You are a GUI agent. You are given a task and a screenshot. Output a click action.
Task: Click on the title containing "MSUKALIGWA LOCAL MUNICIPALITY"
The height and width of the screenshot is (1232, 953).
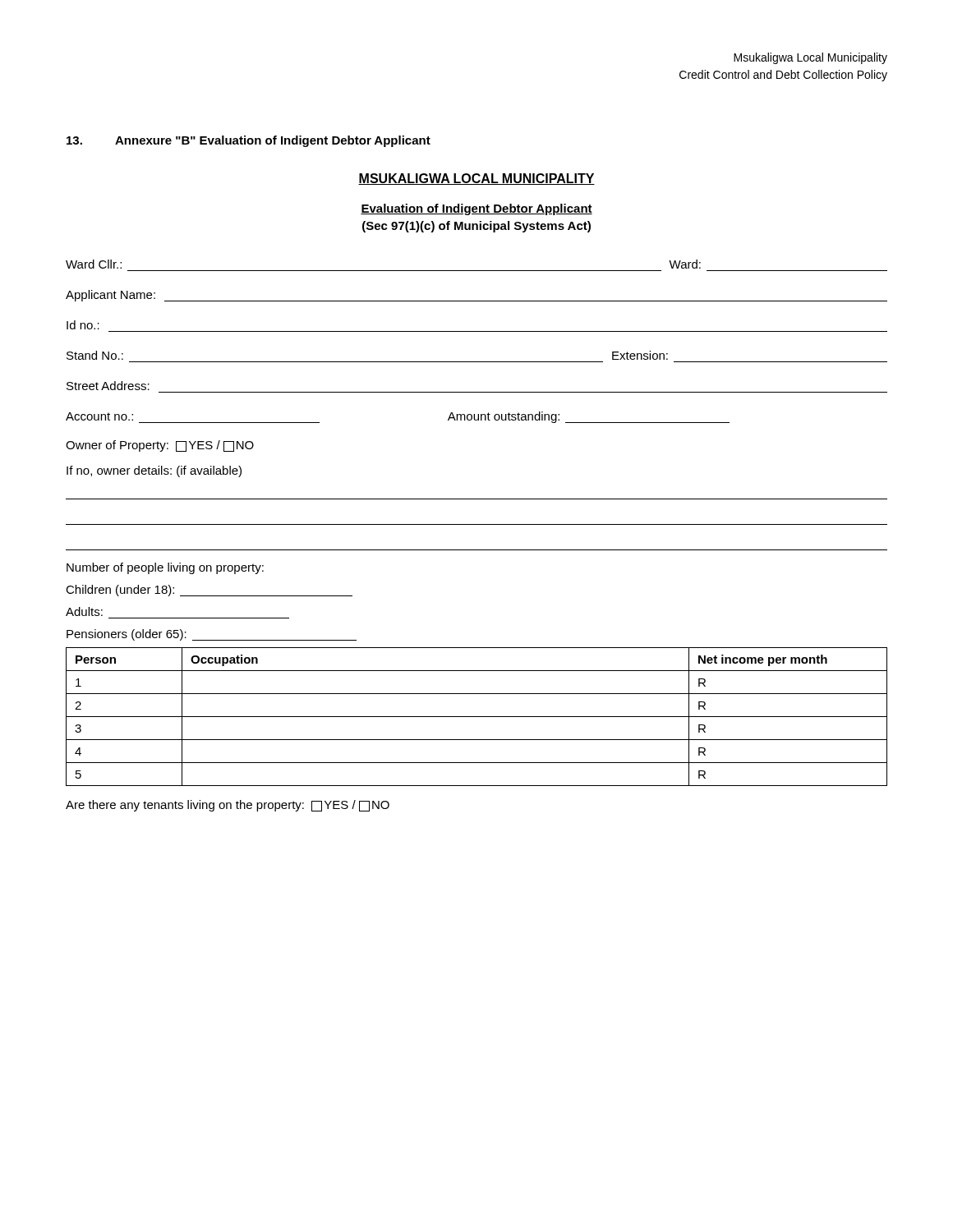(x=476, y=179)
